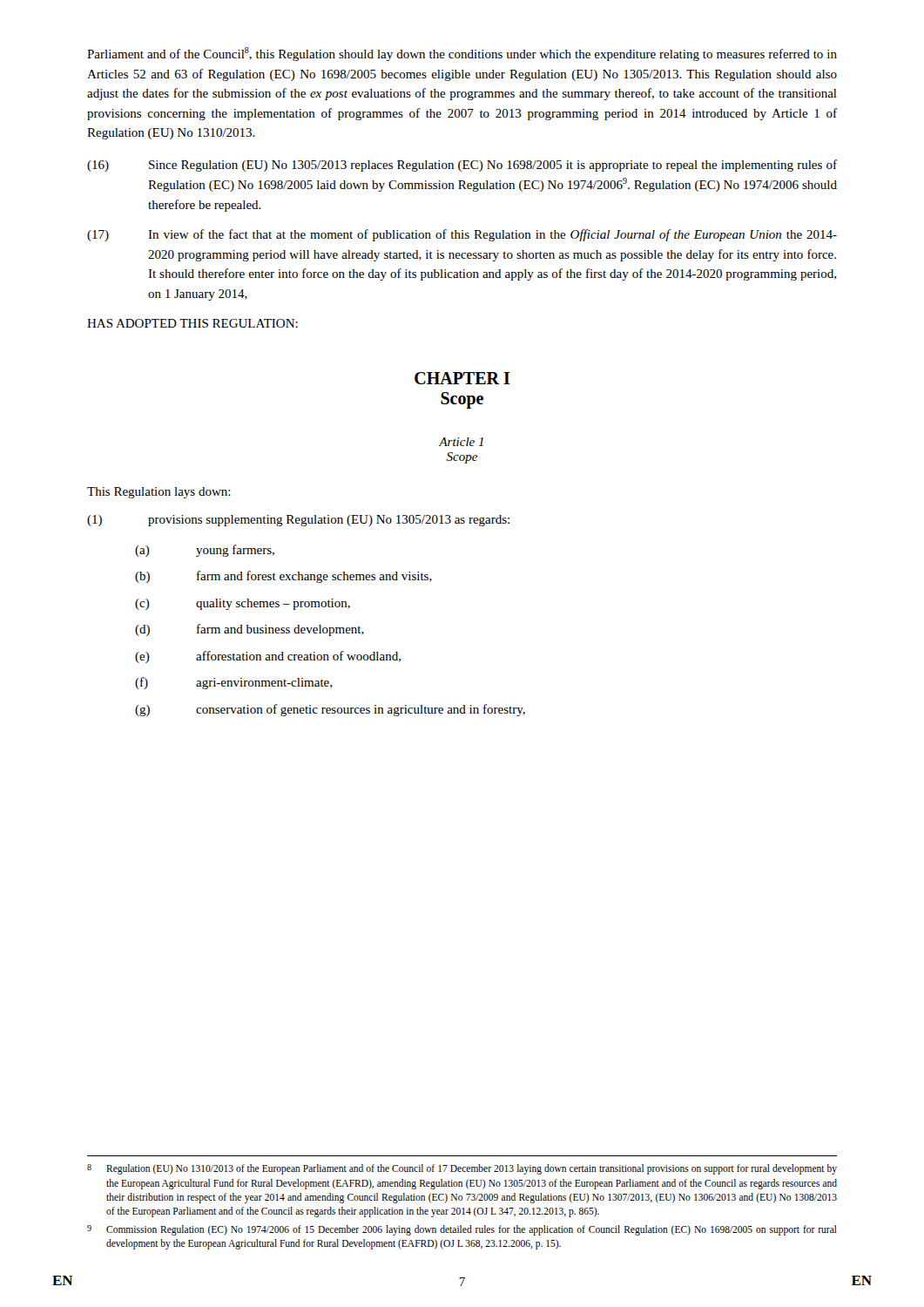Image resolution: width=924 pixels, height=1307 pixels.
Task: Find the block on this page that starts "(17) In view of"
Action: [462, 264]
